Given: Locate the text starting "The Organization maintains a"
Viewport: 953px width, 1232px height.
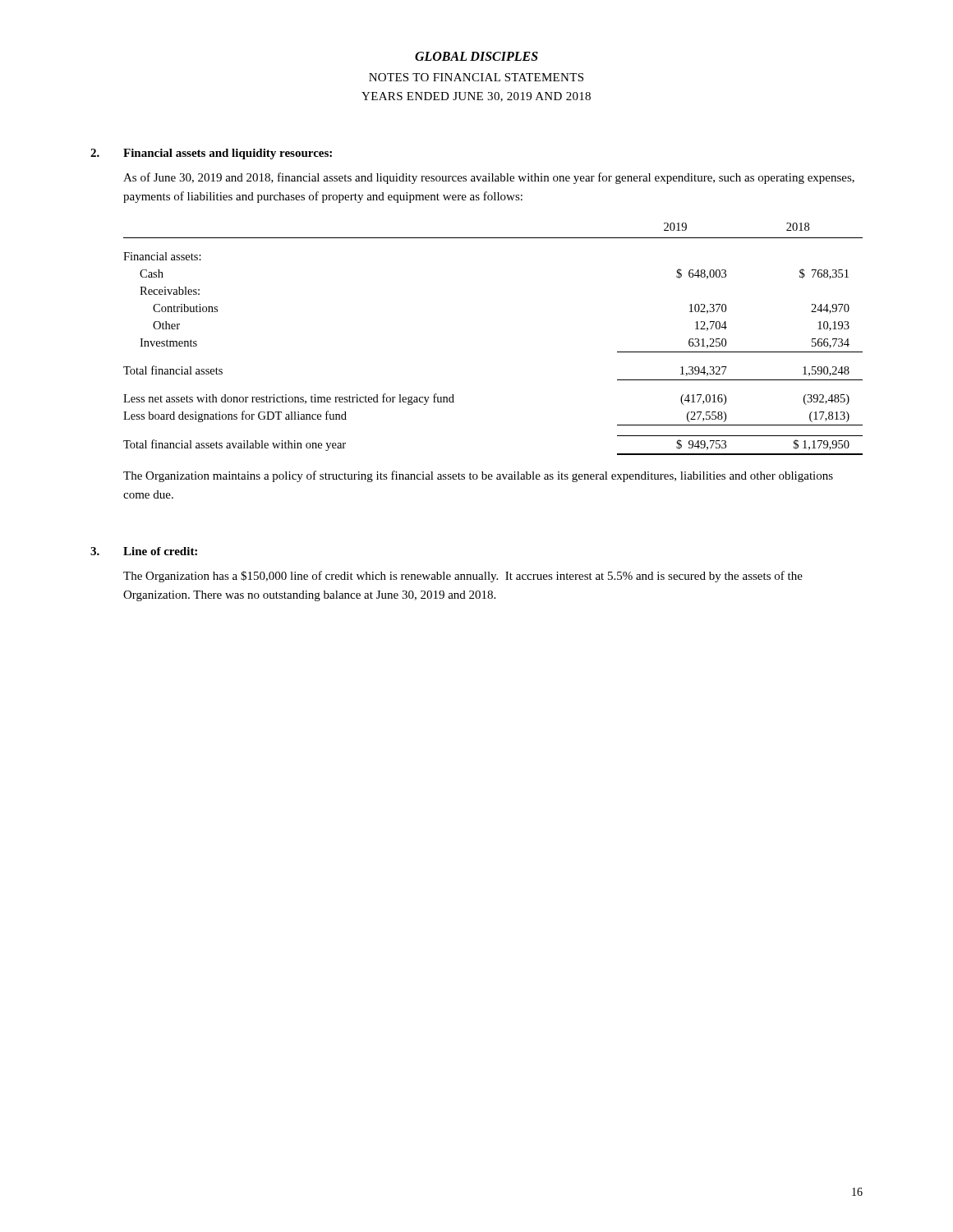Looking at the screenshot, I should tap(493, 485).
